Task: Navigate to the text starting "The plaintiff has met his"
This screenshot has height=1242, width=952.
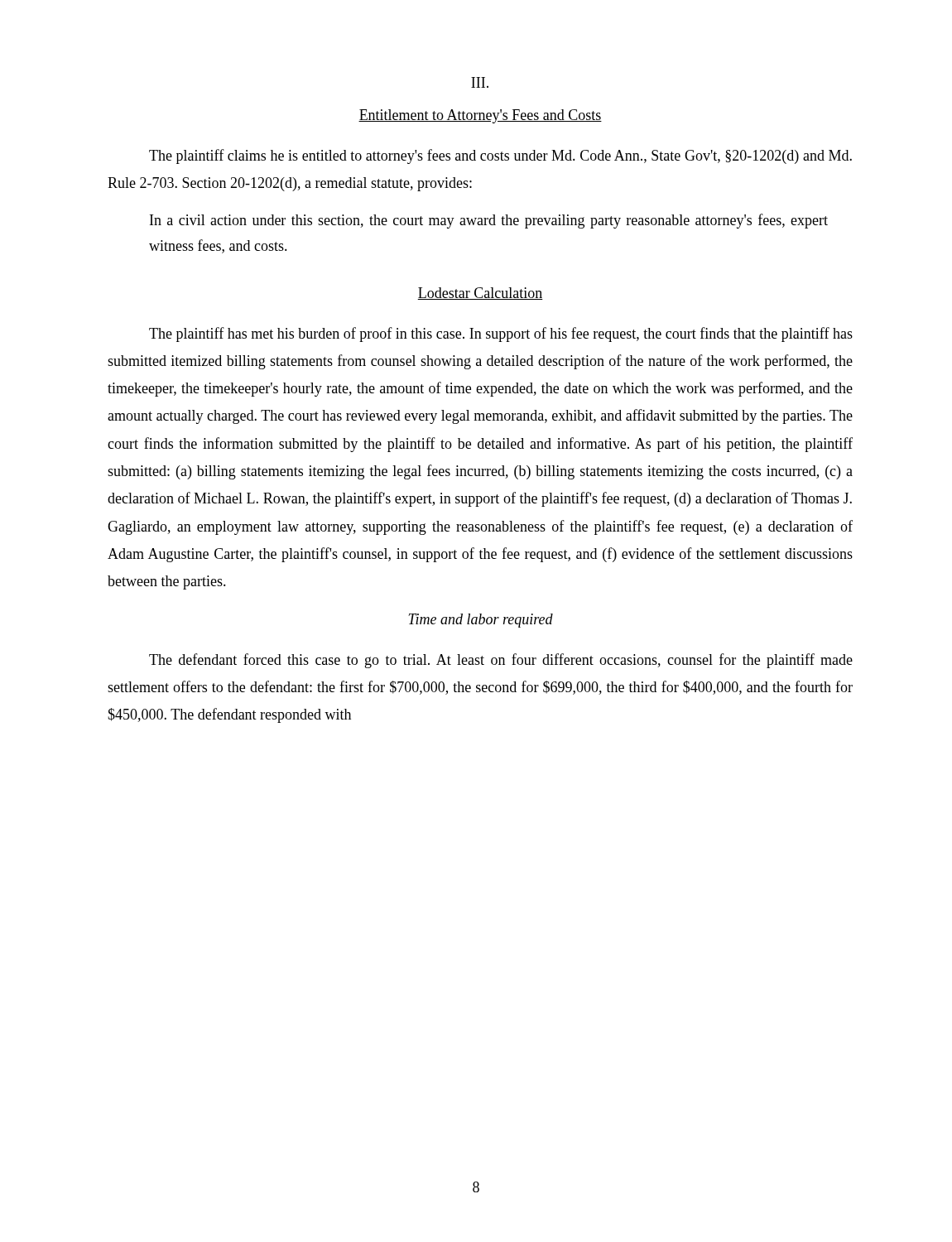Action: click(480, 457)
